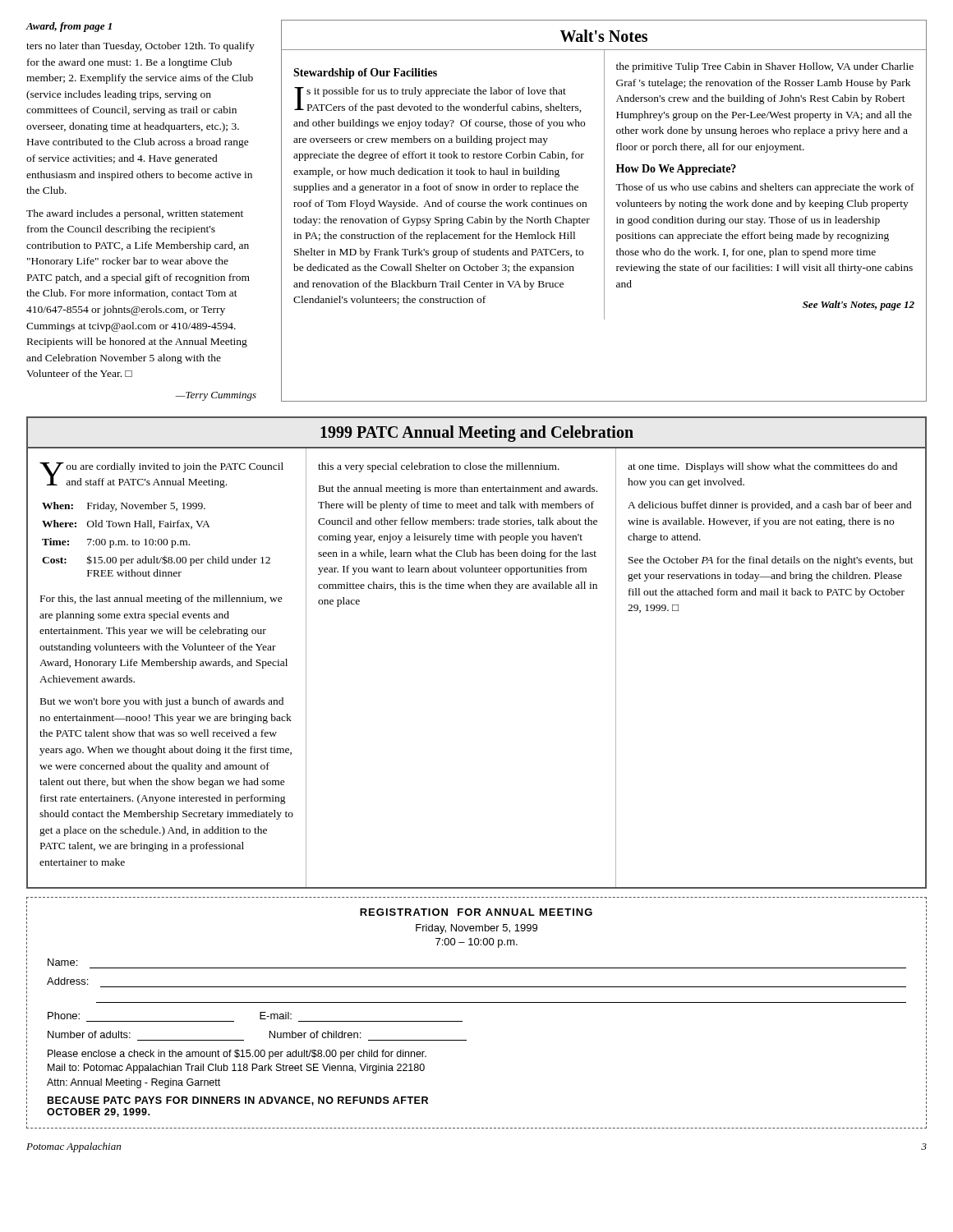Viewport: 953px width, 1232px height.
Task: Point to "Where:Old Town Hall, Fairfax, VA"
Action: click(156, 525)
